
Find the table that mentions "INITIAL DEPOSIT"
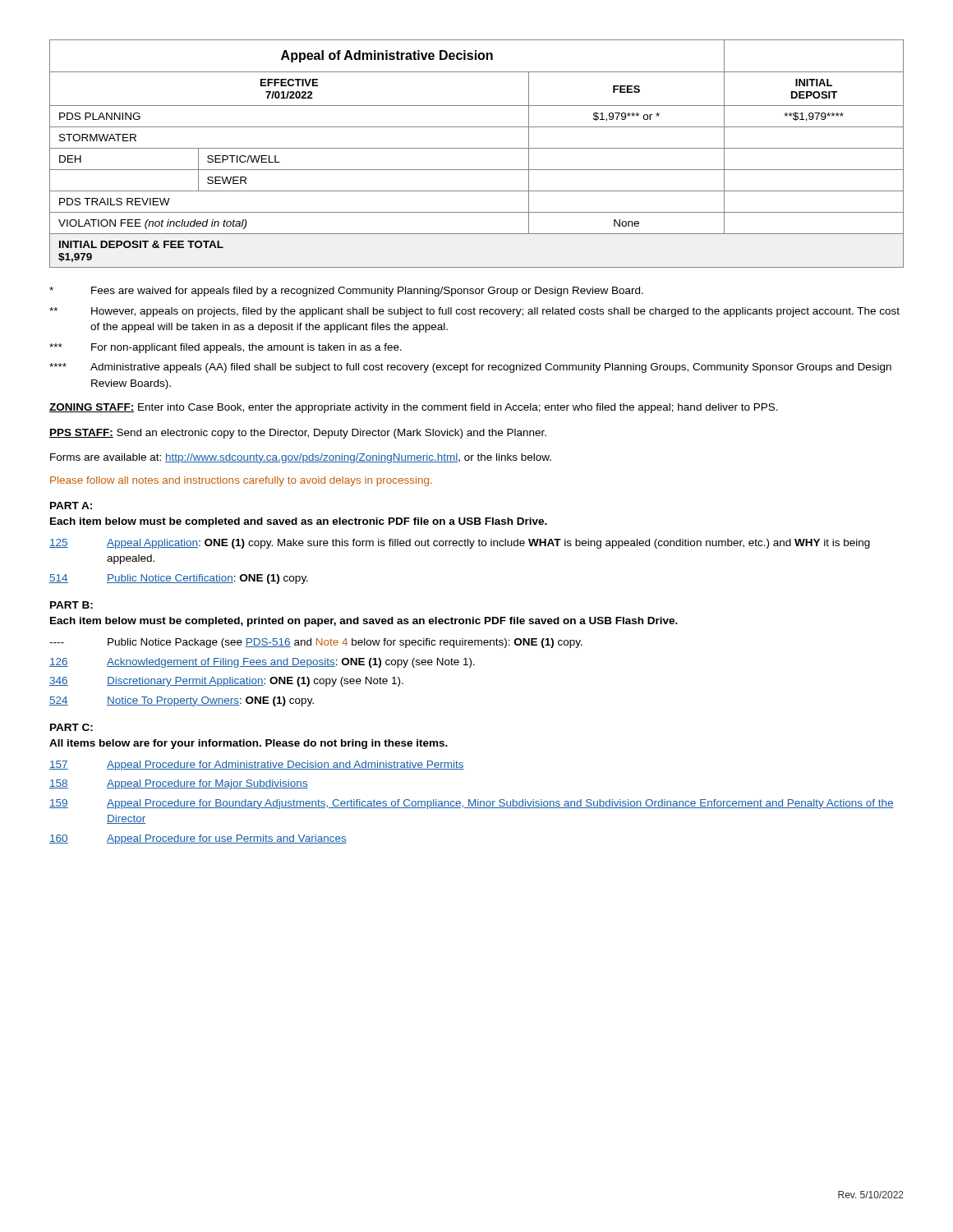[x=476, y=154]
